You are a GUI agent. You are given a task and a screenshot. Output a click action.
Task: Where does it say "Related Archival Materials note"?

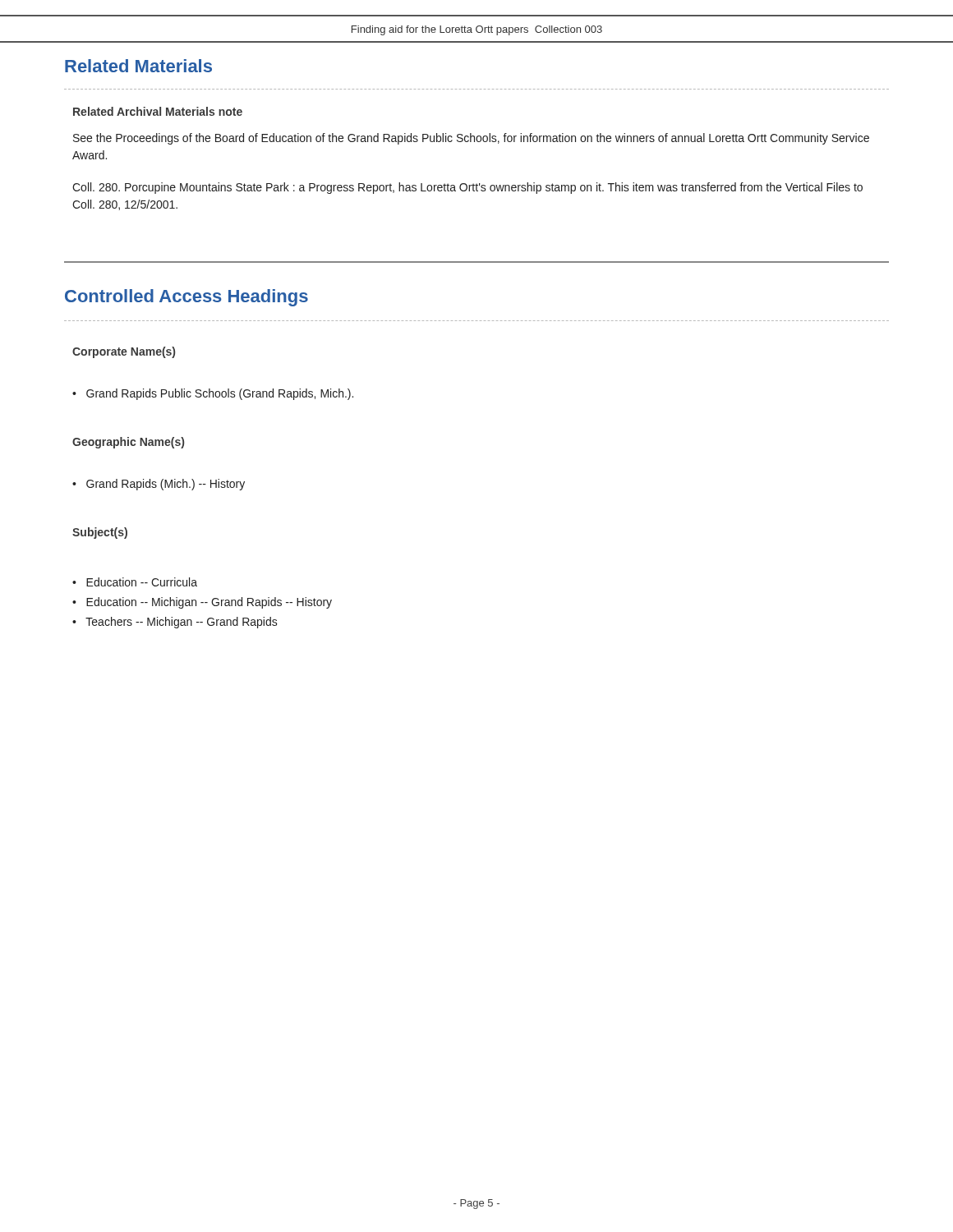pos(157,112)
